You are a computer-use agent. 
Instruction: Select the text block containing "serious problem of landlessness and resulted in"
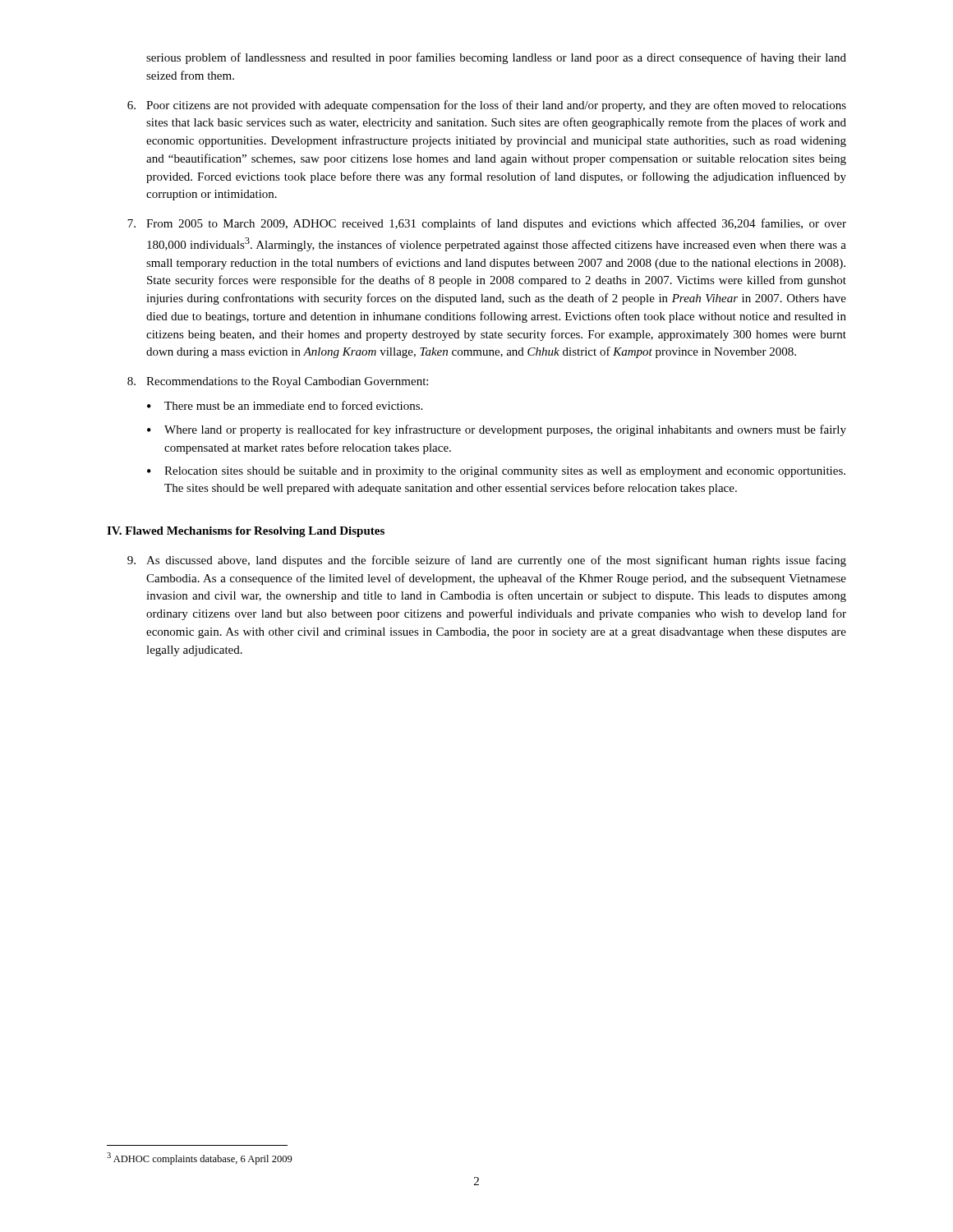496,66
